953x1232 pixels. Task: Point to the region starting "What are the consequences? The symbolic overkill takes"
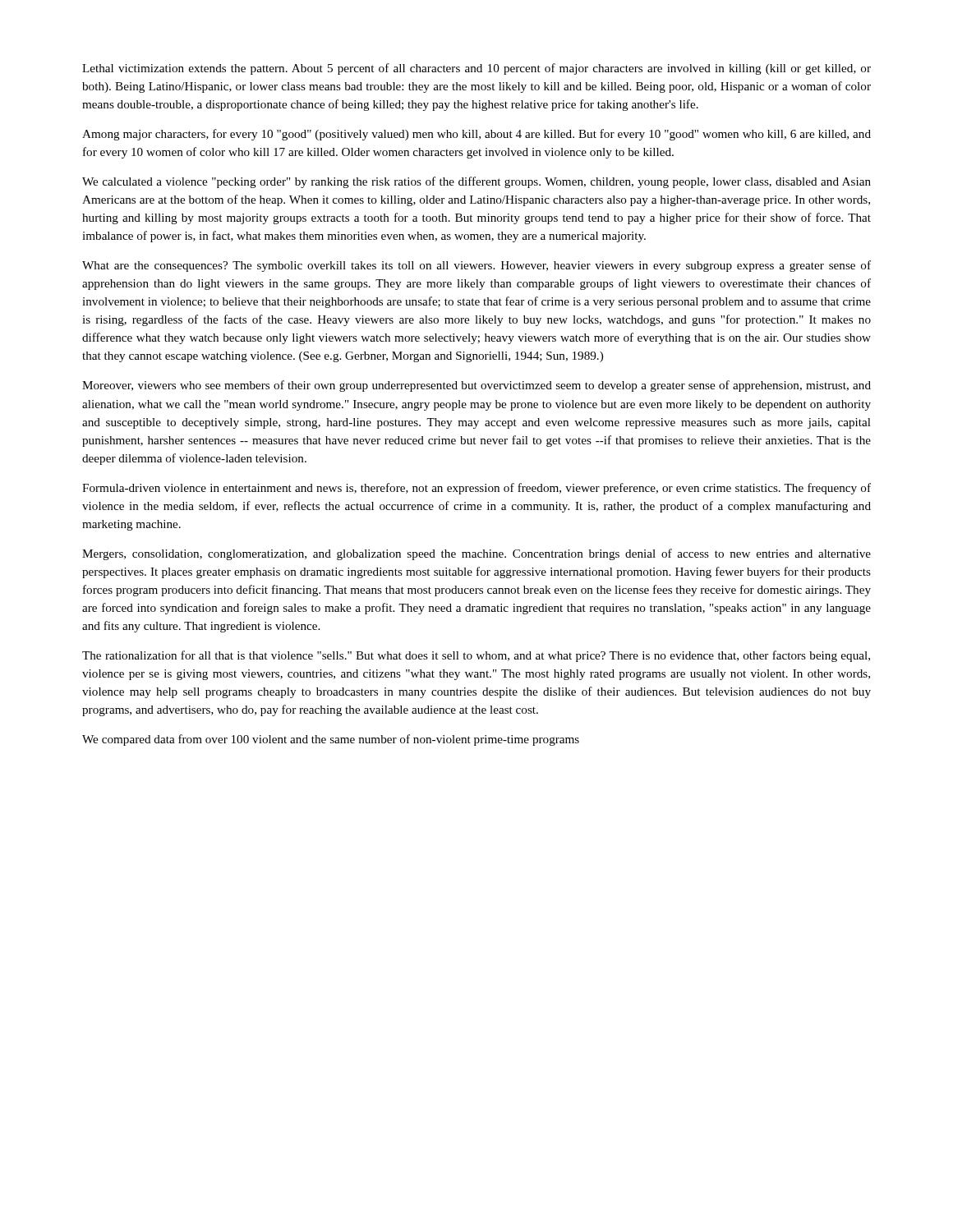click(476, 310)
